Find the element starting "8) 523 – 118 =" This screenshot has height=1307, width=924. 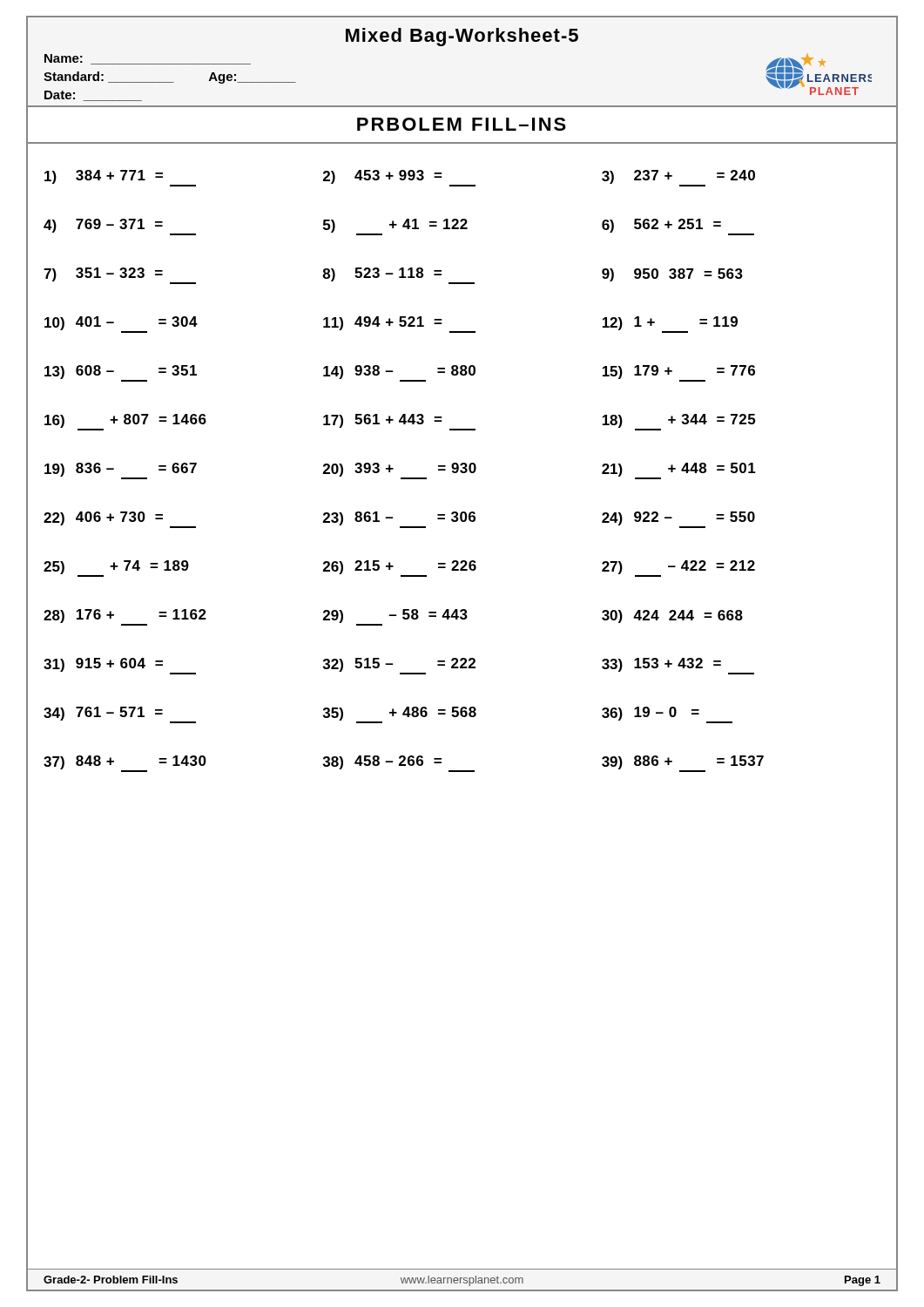pyautogui.click(x=400, y=274)
